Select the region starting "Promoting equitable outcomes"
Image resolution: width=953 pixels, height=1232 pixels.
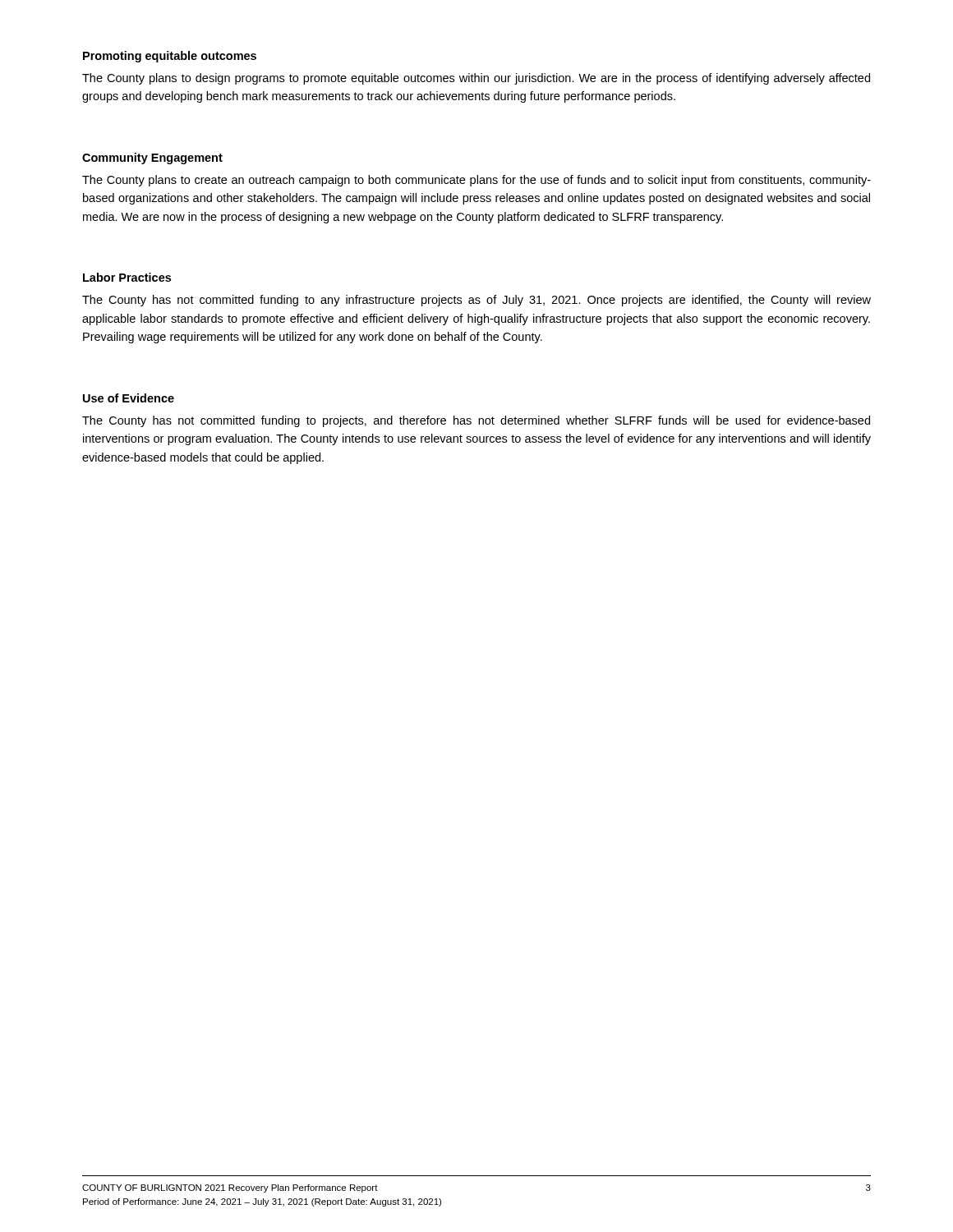pos(170,56)
